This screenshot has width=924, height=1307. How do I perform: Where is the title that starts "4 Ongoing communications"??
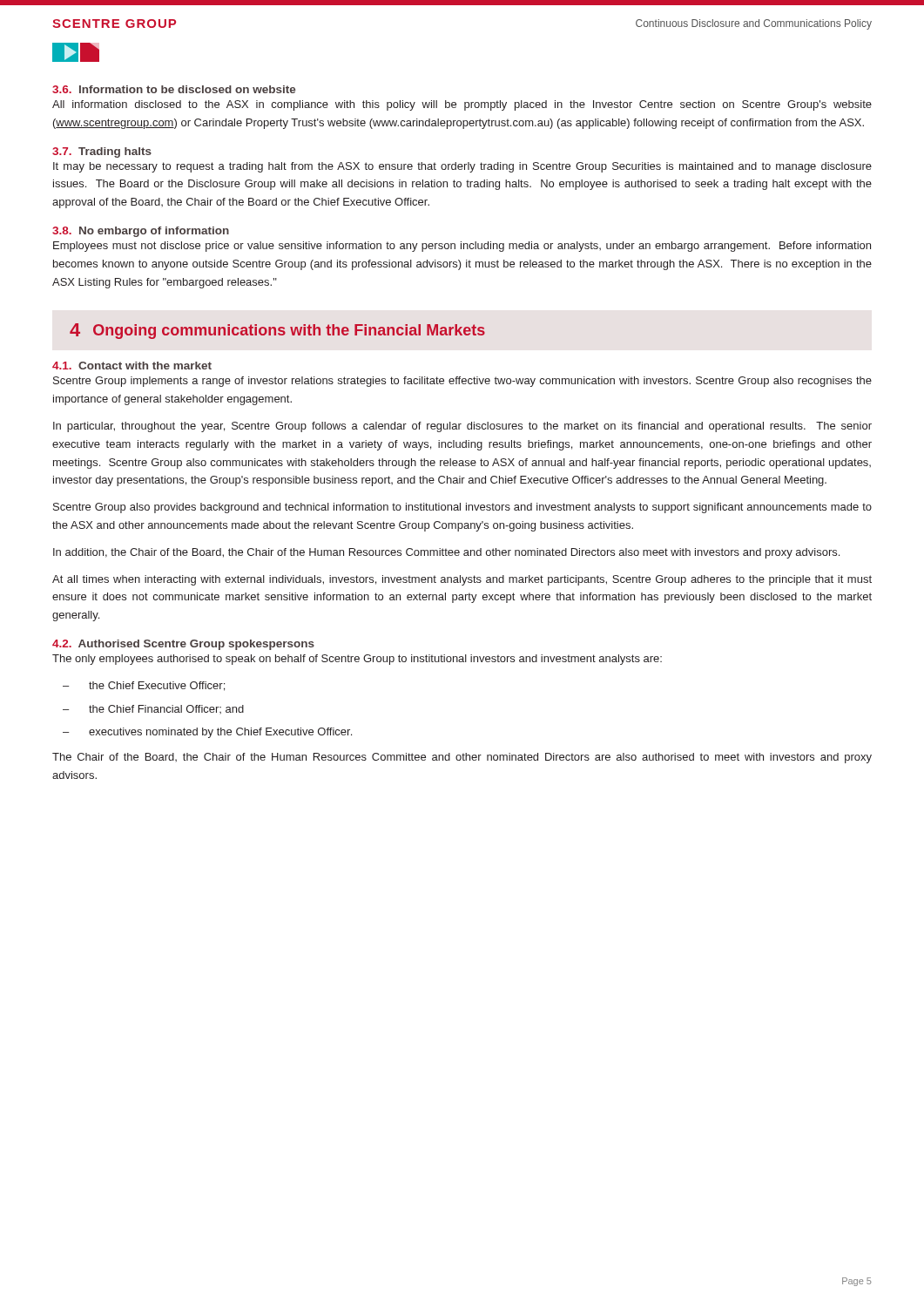278,331
